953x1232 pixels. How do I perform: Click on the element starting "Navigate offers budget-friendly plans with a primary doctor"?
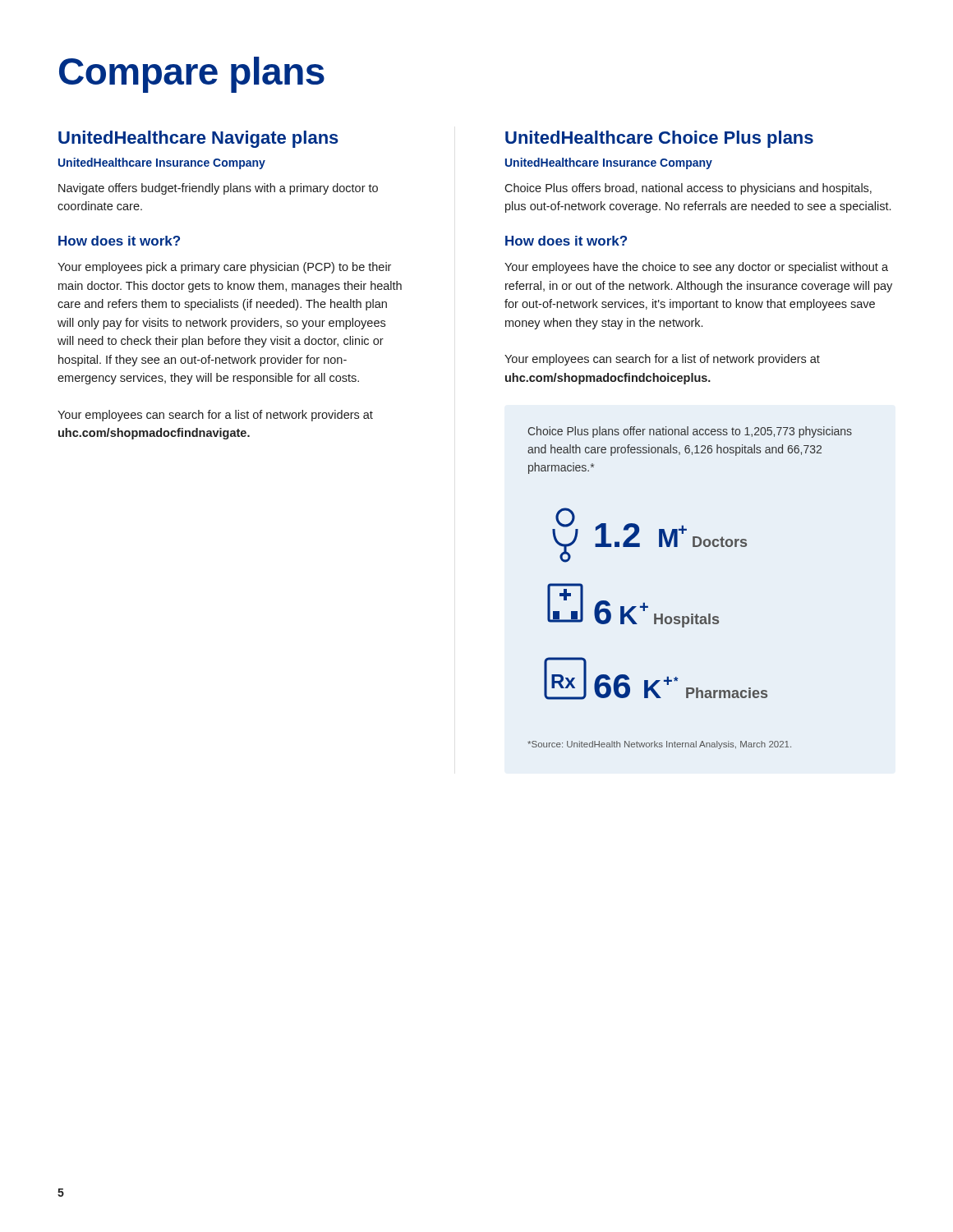click(x=231, y=197)
